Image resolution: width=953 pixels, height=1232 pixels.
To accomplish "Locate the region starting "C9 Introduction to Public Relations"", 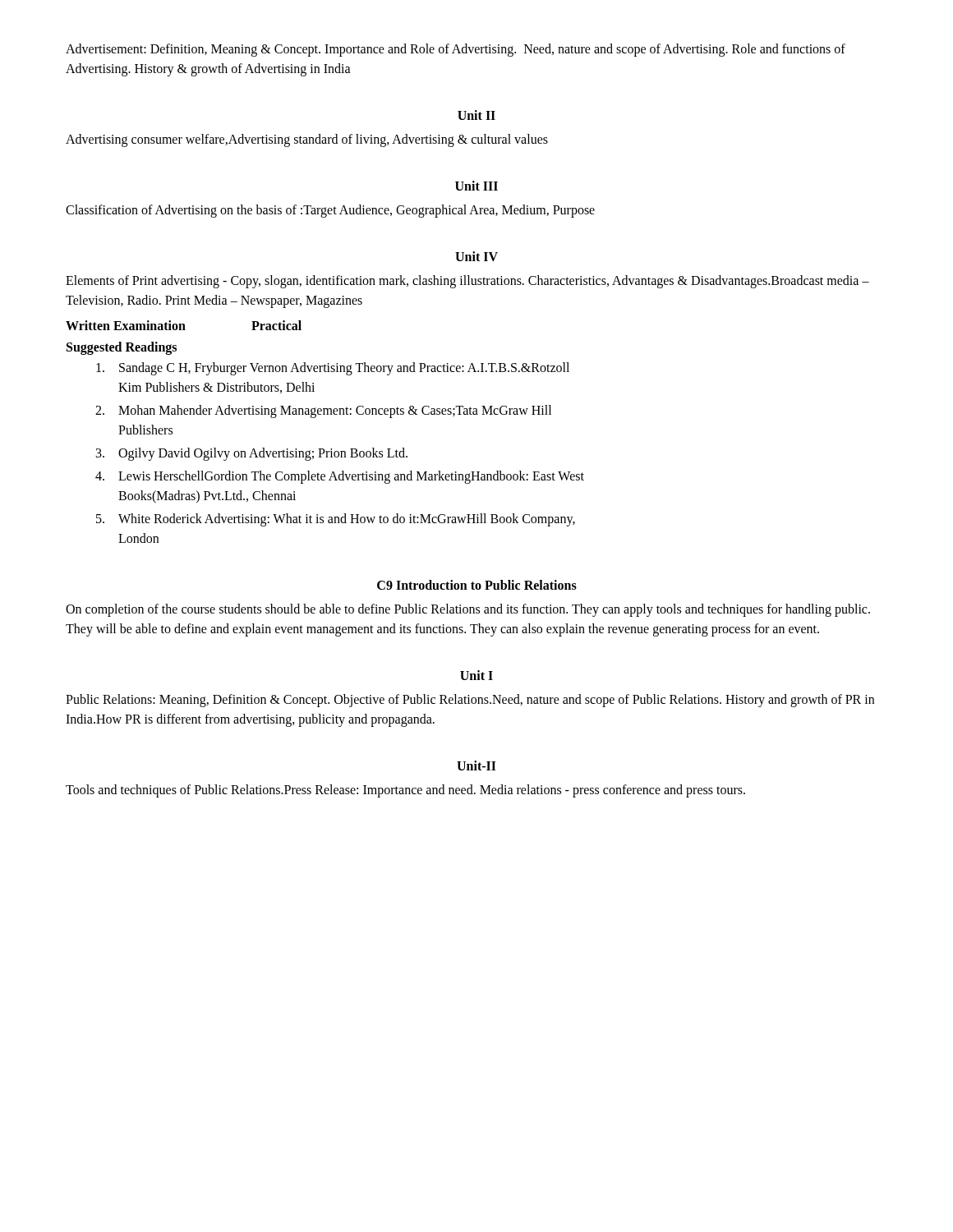I will coord(476,585).
